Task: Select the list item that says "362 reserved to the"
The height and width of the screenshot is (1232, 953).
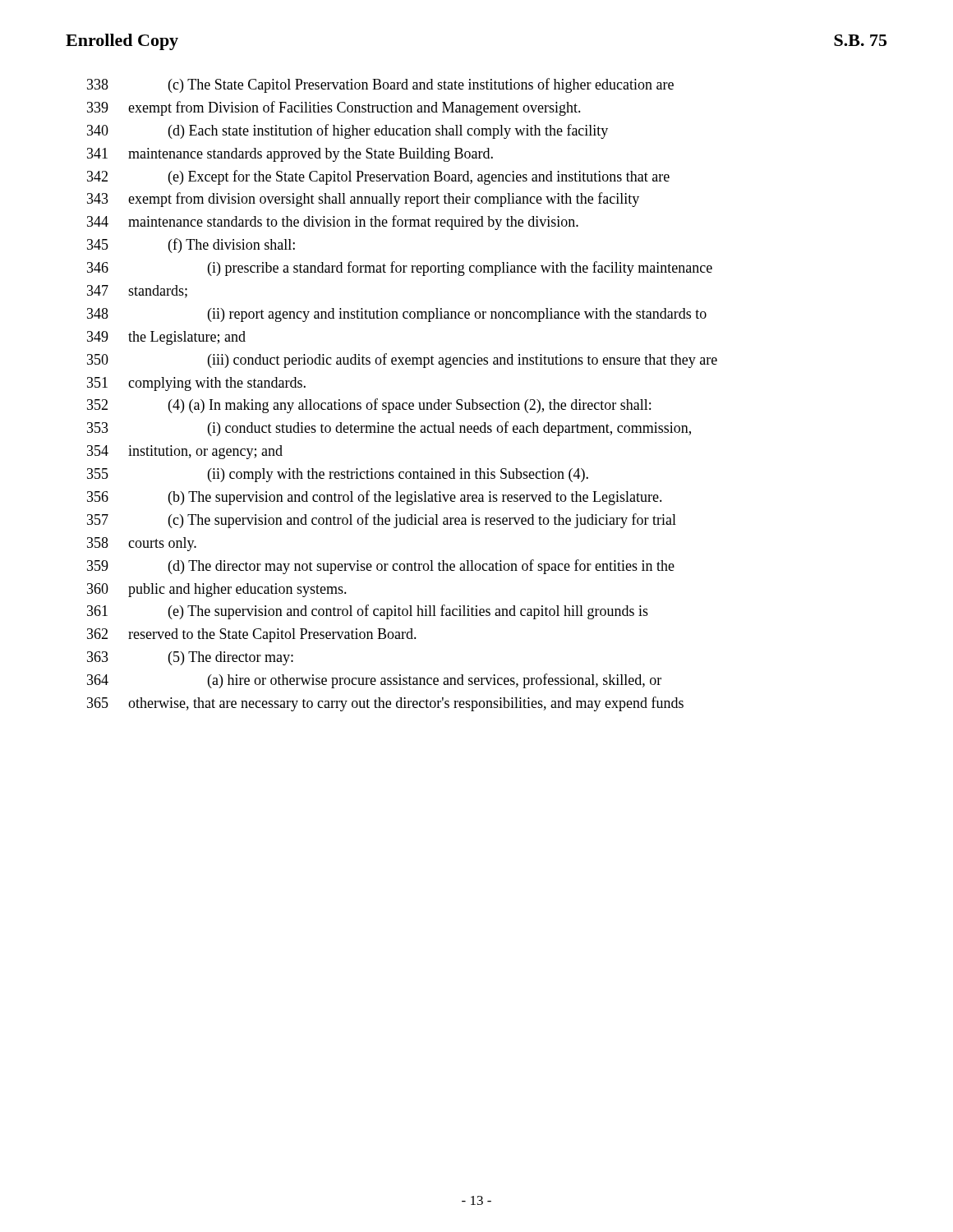Action: (x=252, y=635)
